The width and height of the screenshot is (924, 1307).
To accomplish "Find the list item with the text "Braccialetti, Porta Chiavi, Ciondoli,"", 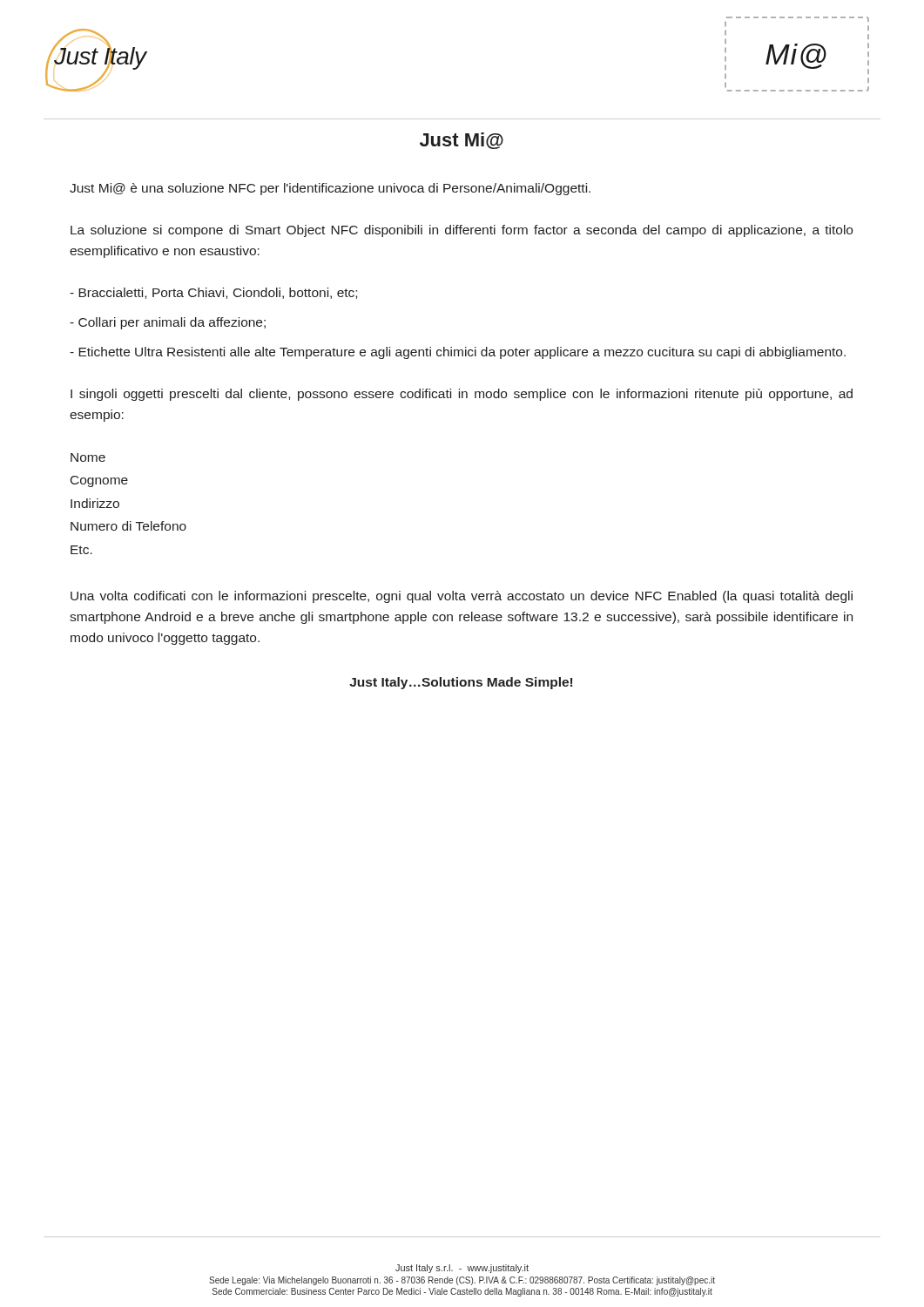I will click(214, 292).
